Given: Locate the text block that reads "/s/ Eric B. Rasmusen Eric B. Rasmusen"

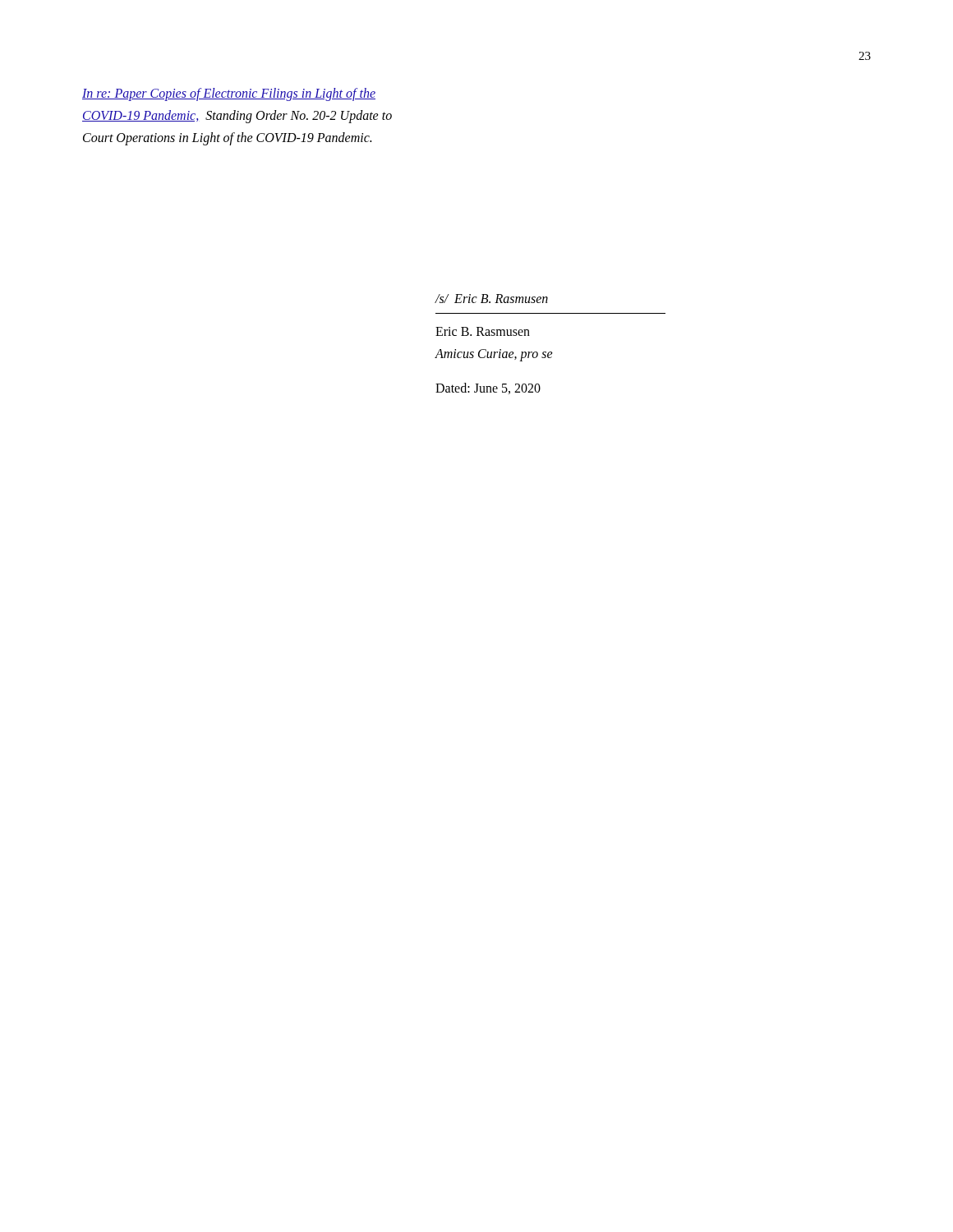Looking at the screenshot, I should tap(550, 343).
